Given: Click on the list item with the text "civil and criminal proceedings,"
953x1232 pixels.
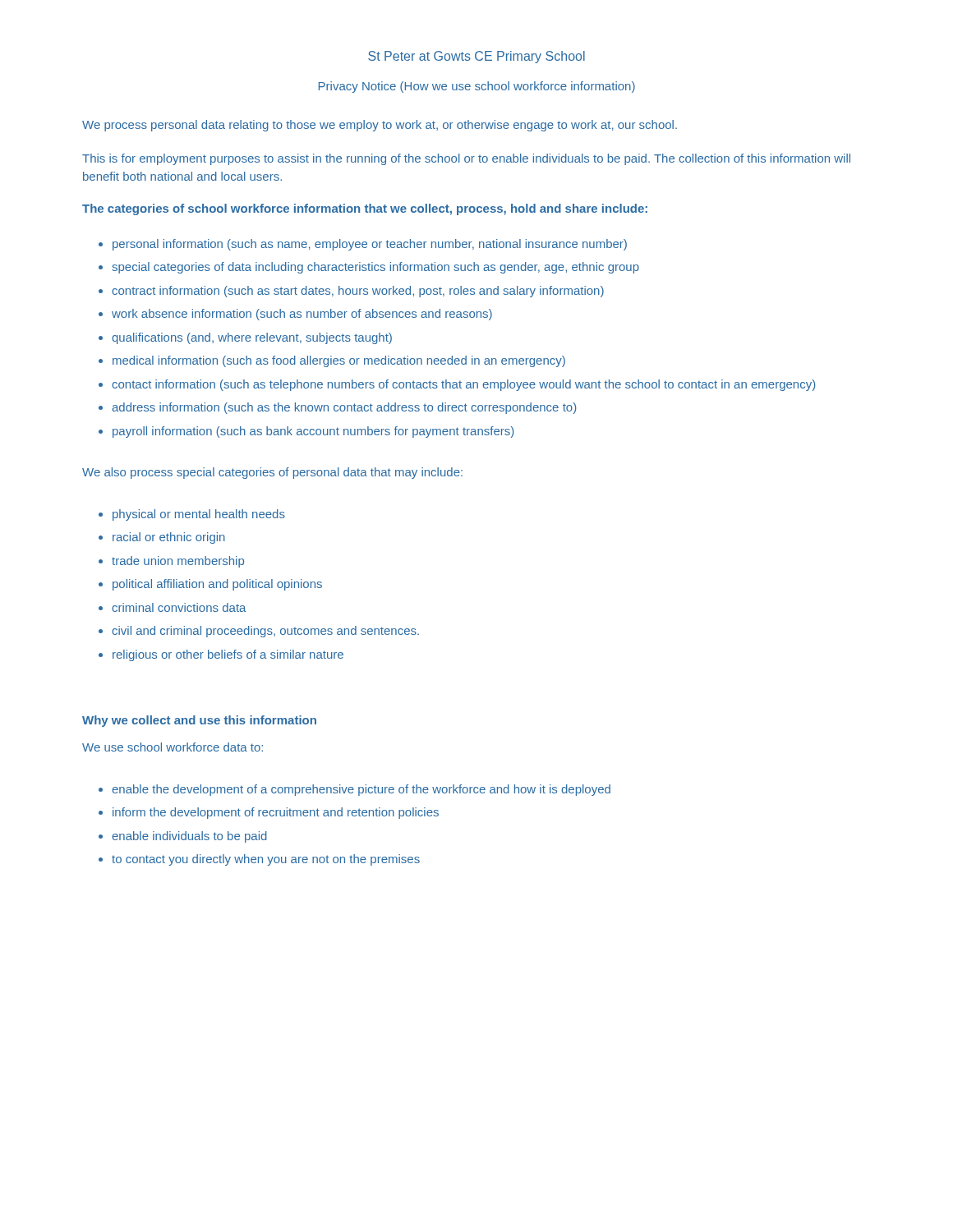Looking at the screenshot, I should 259,632.
